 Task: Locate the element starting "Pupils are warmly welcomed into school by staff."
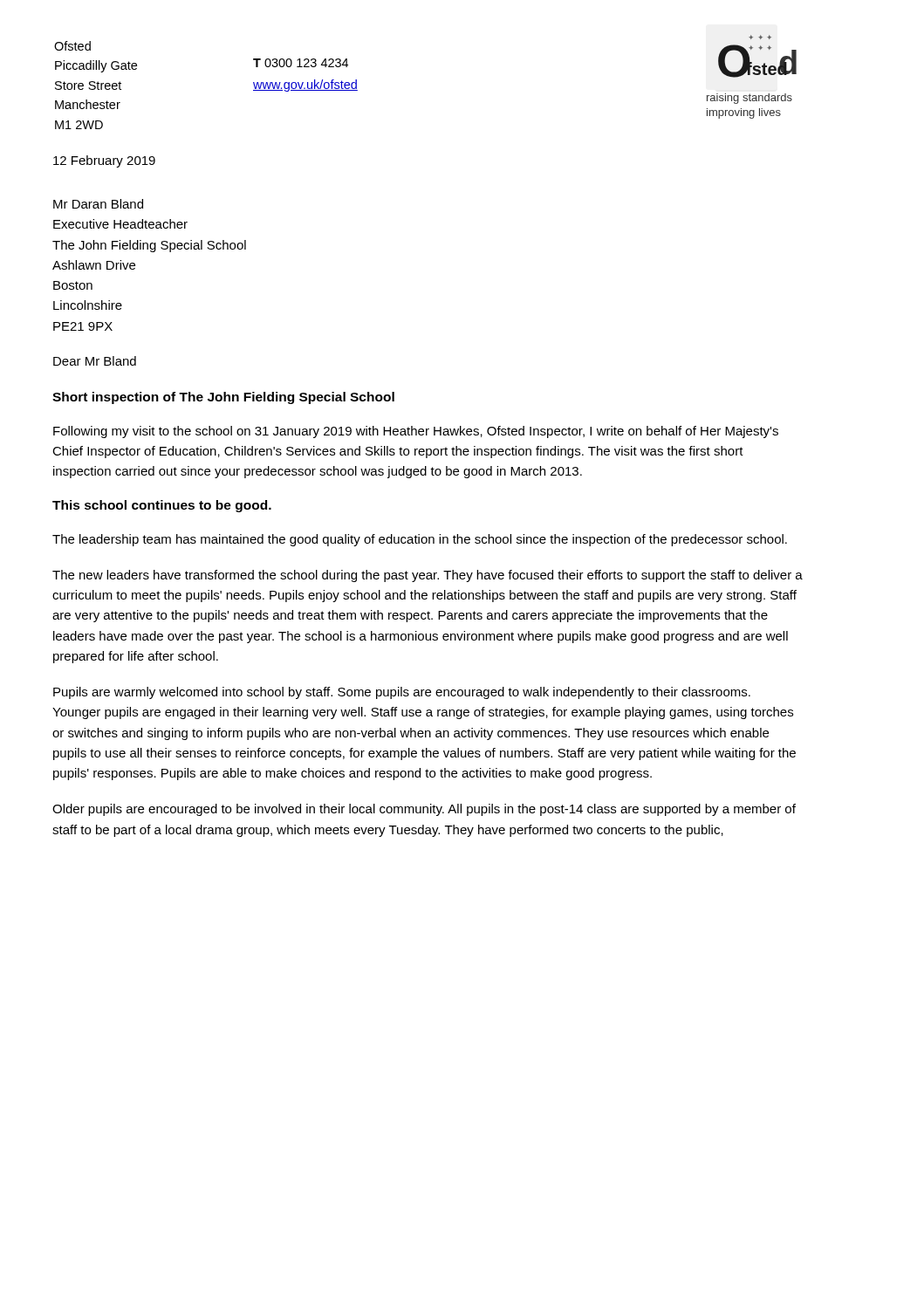pos(424,732)
